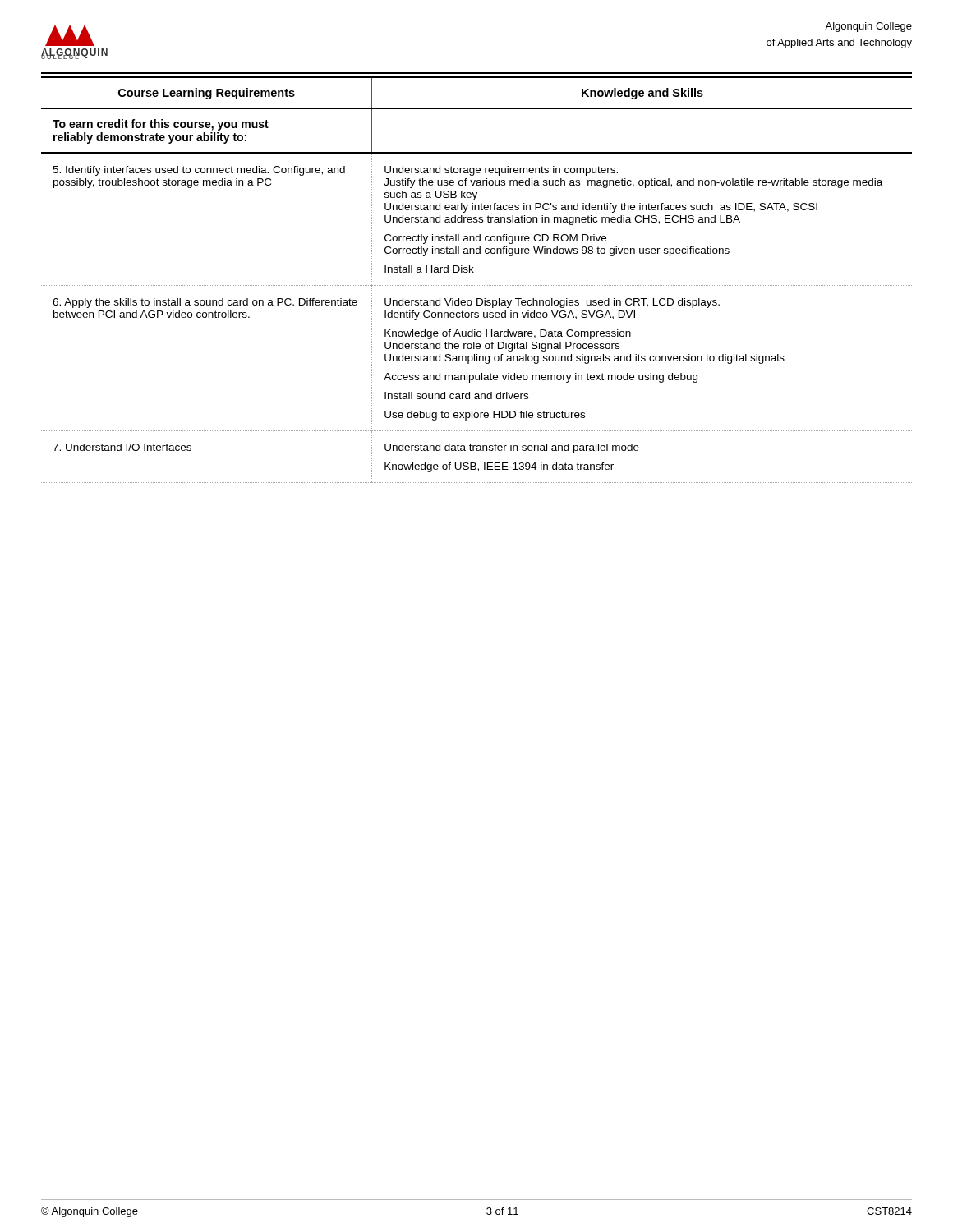The image size is (953, 1232).
Task: Click on the logo
Action: click(x=103, y=39)
